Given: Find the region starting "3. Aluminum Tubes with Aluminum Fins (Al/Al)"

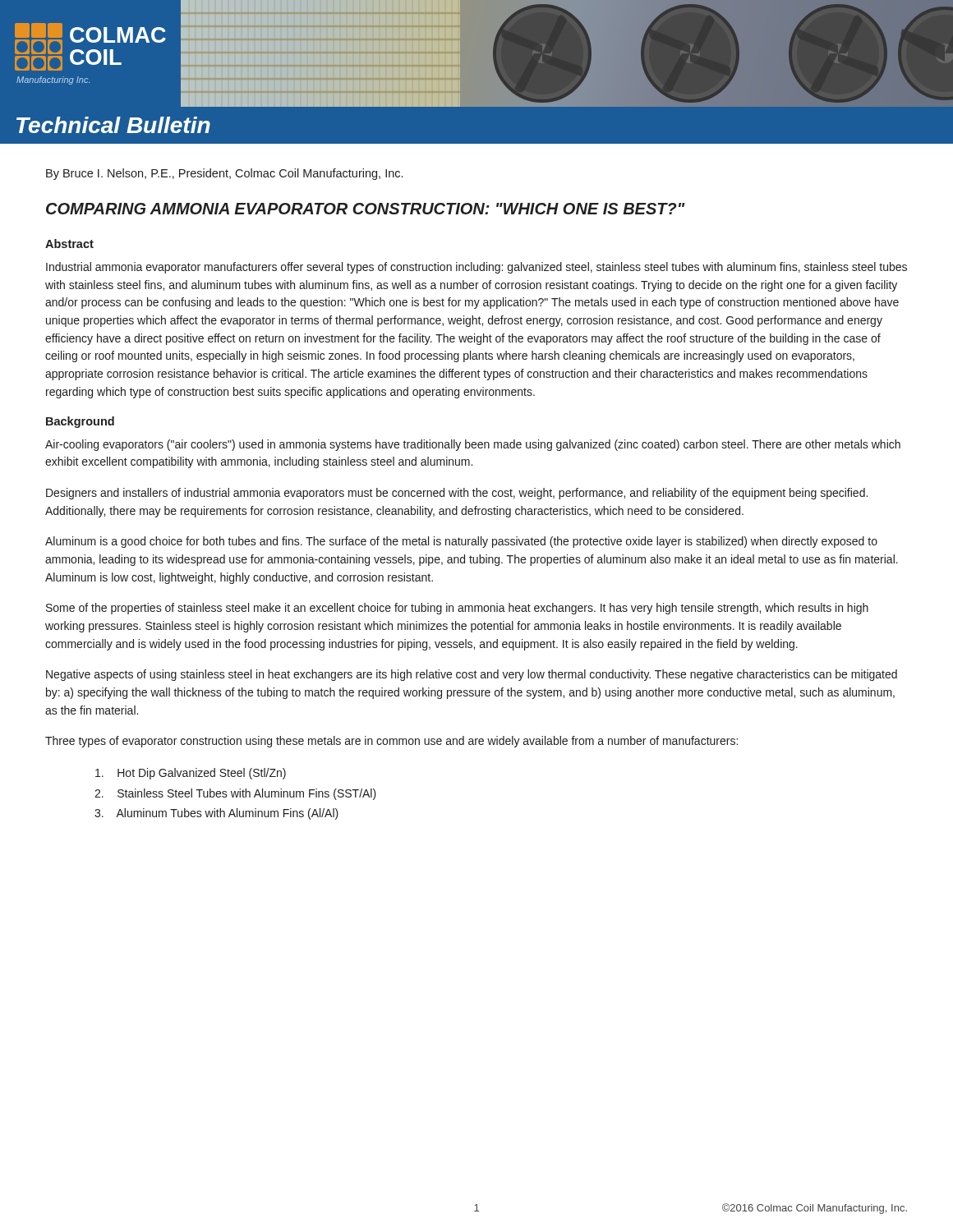Looking at the screenshot, I should [x=217, y=813].
